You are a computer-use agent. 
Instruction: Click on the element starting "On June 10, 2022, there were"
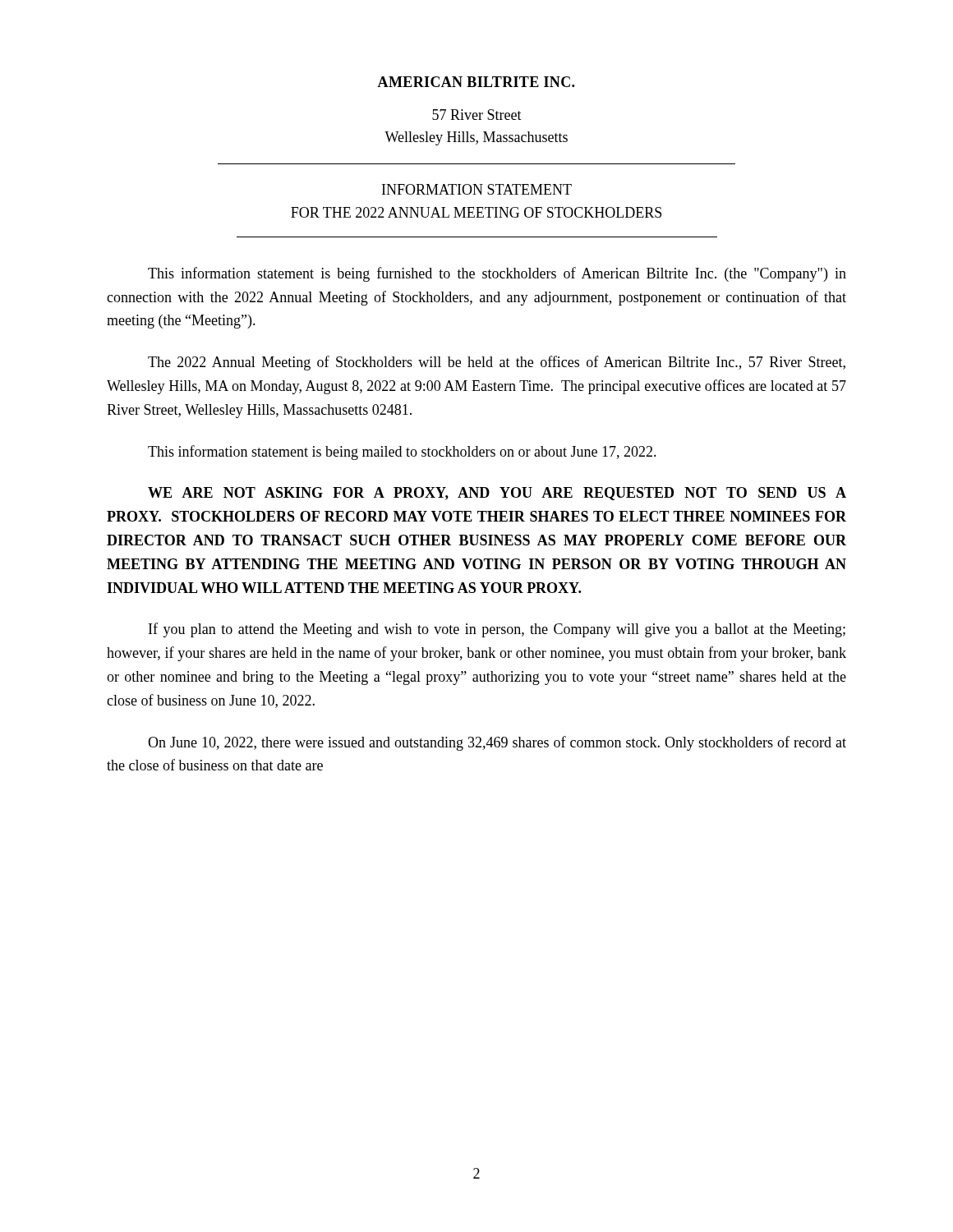(476, 754)
